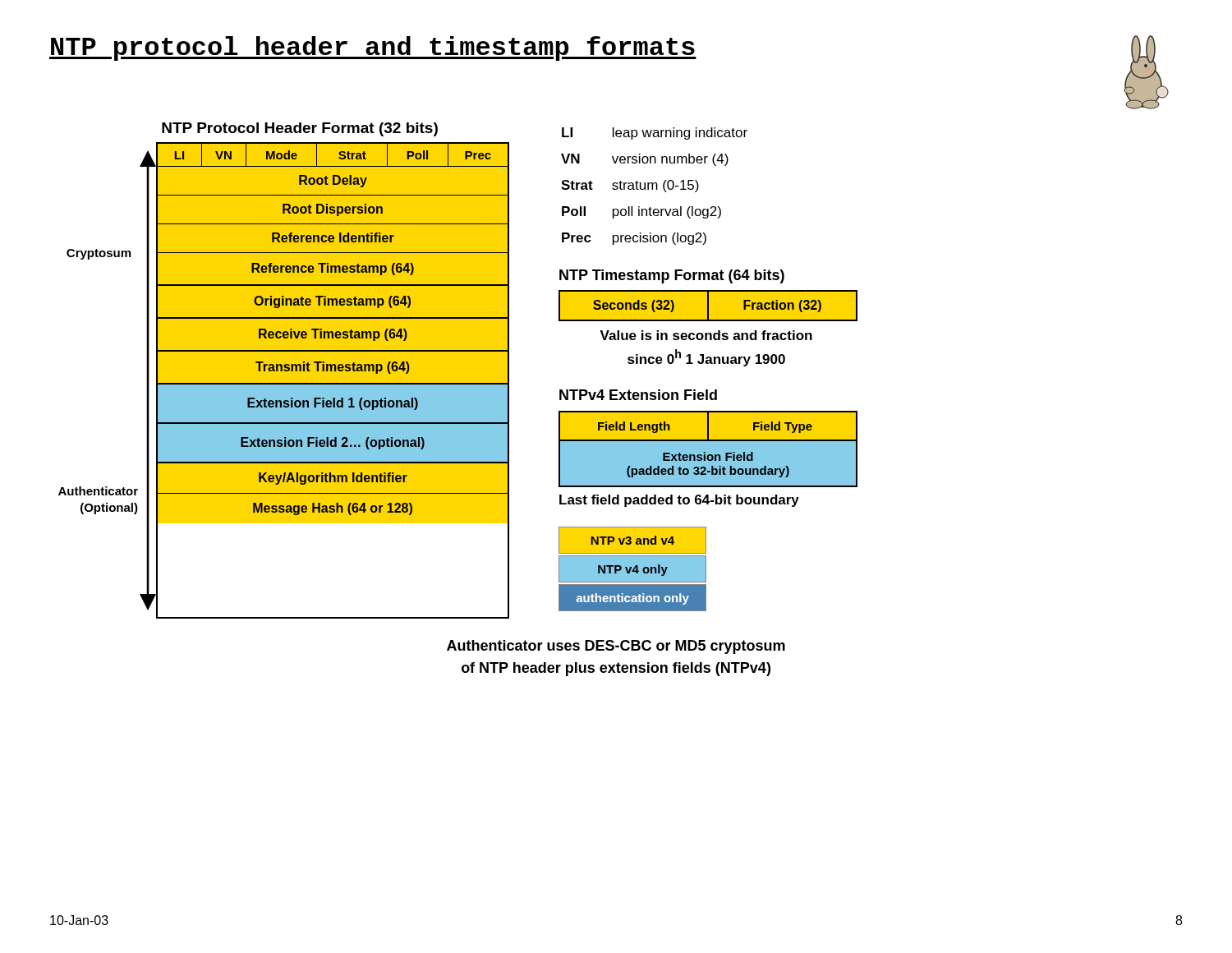
Task: Point to the block beginning "LI leap warning indicator"
Action: 654,186
